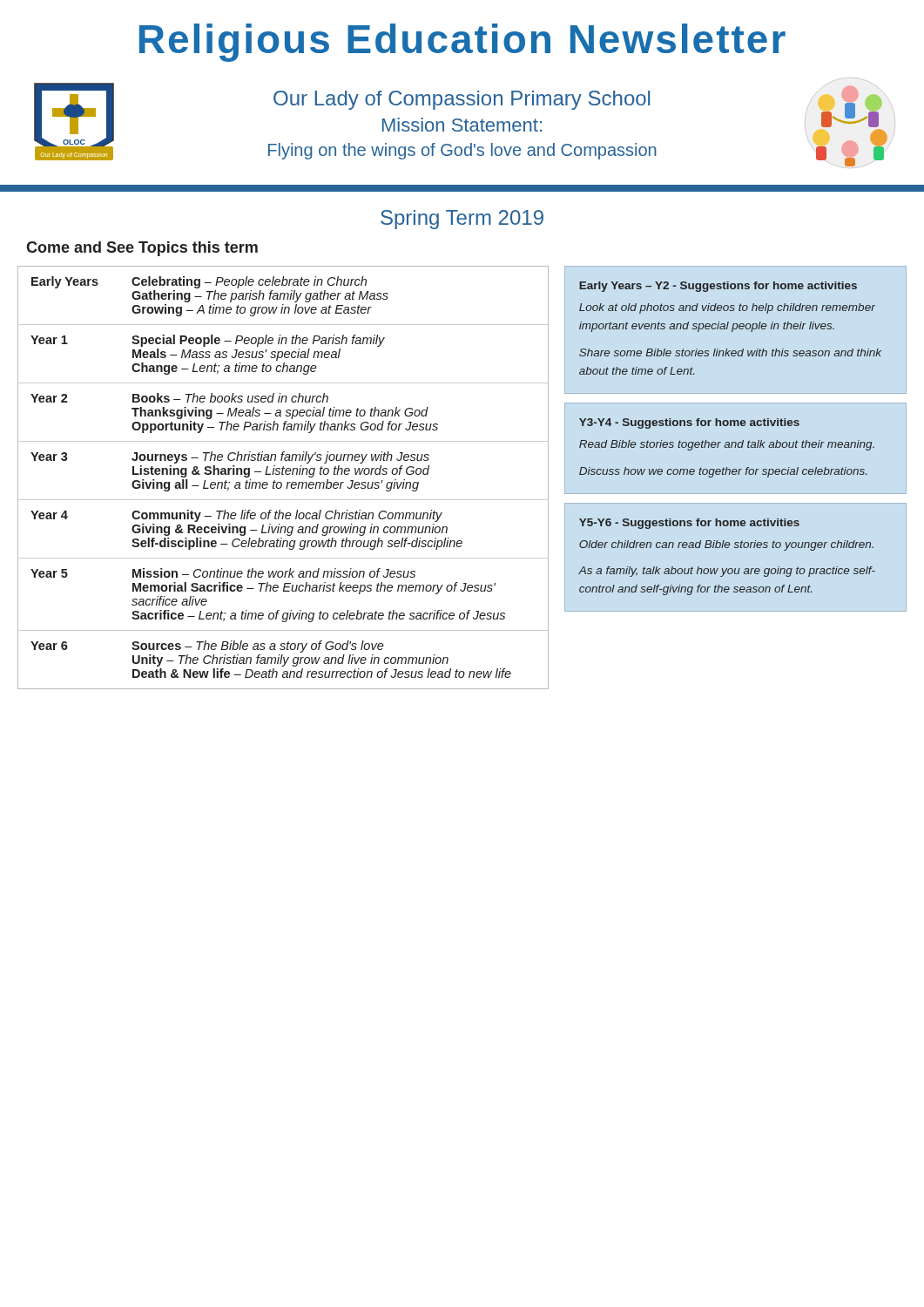Find the section header with the text "Come and See Topics this term"

click(x=142, y=247)
